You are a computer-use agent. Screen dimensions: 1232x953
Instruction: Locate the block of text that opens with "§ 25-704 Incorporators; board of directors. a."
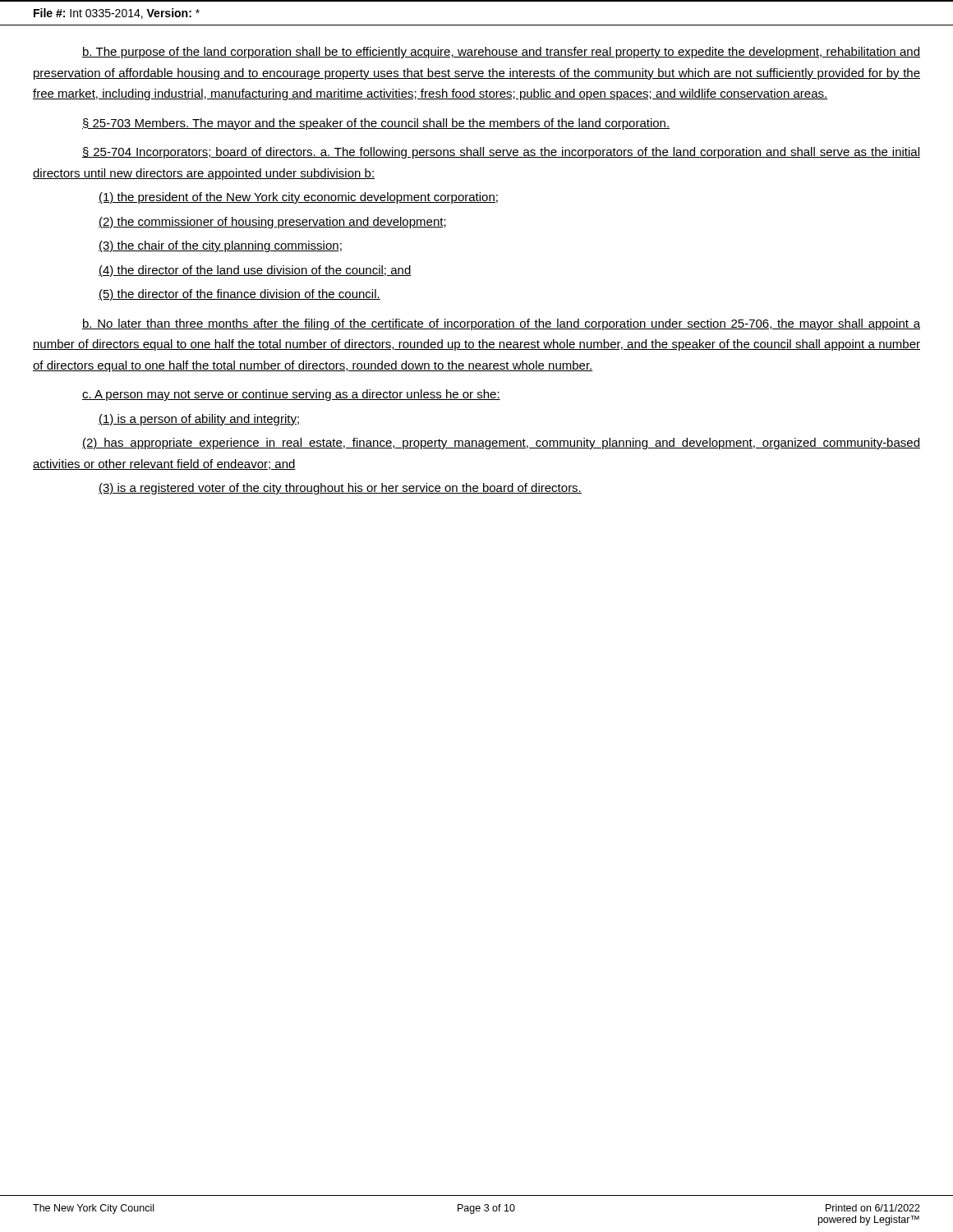476,162
